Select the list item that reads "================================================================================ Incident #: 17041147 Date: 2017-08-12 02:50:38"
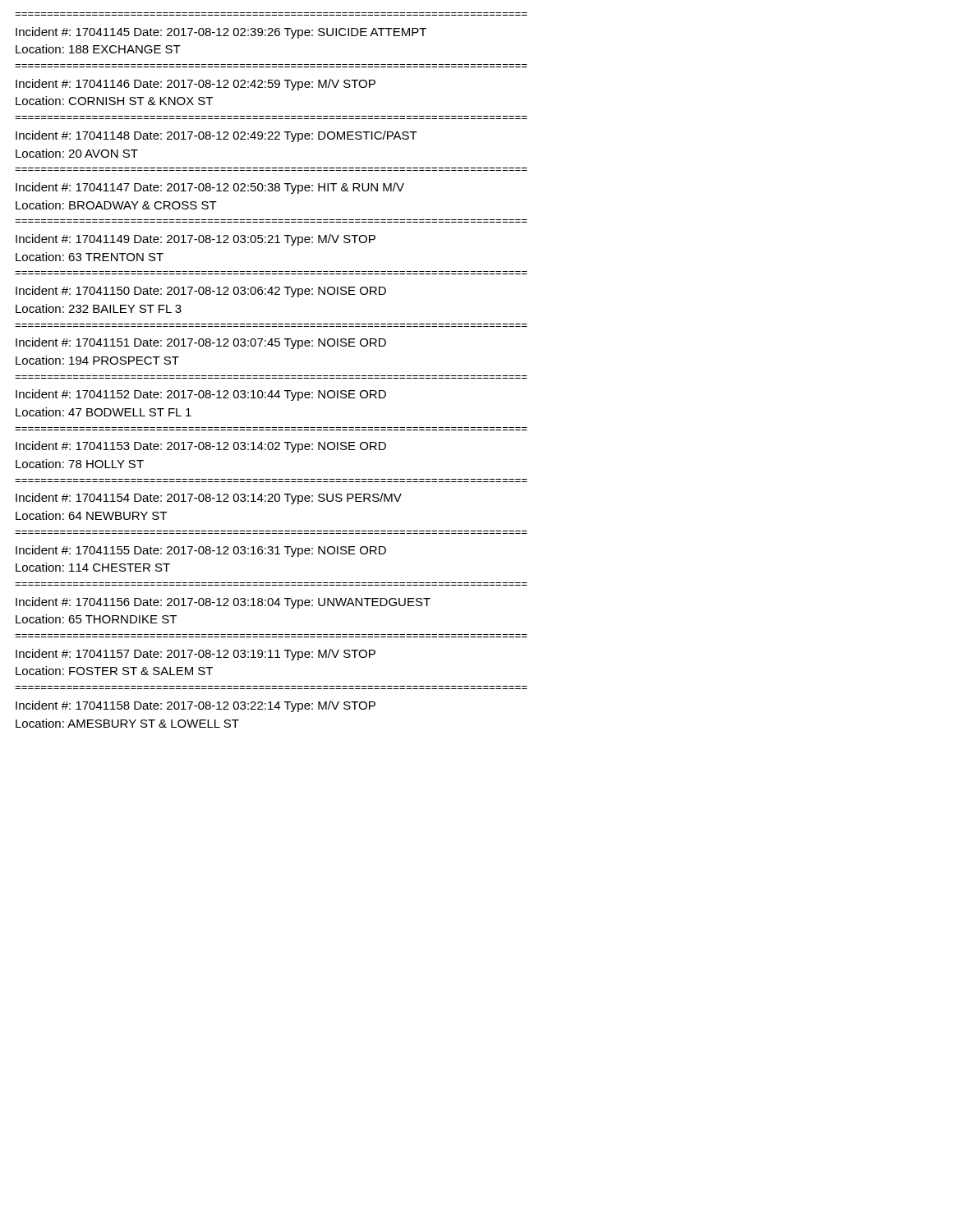Image resolution: width=953 pixels, height=1232 pixels. 210,188
